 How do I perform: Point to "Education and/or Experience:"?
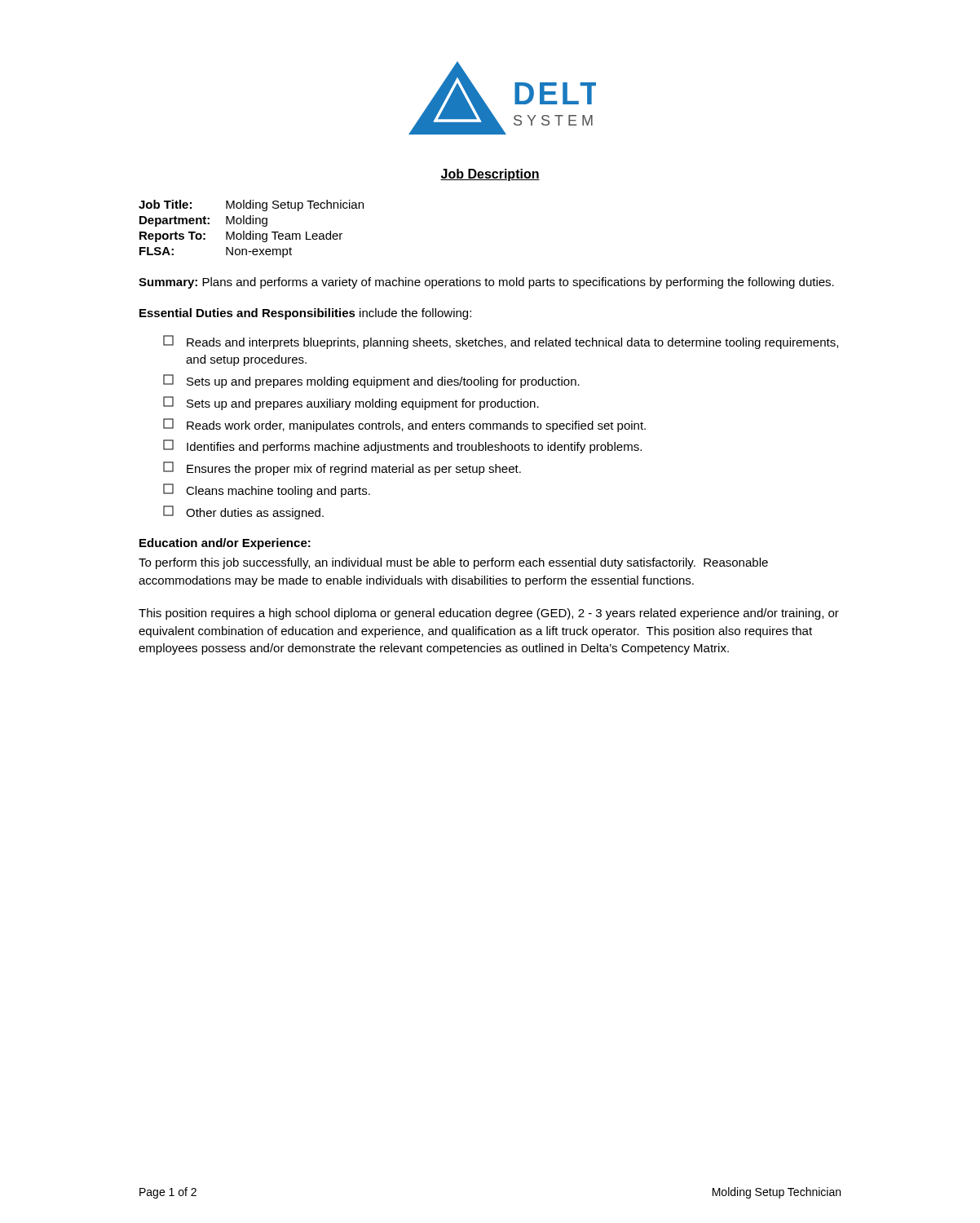(x=225, y=543)
